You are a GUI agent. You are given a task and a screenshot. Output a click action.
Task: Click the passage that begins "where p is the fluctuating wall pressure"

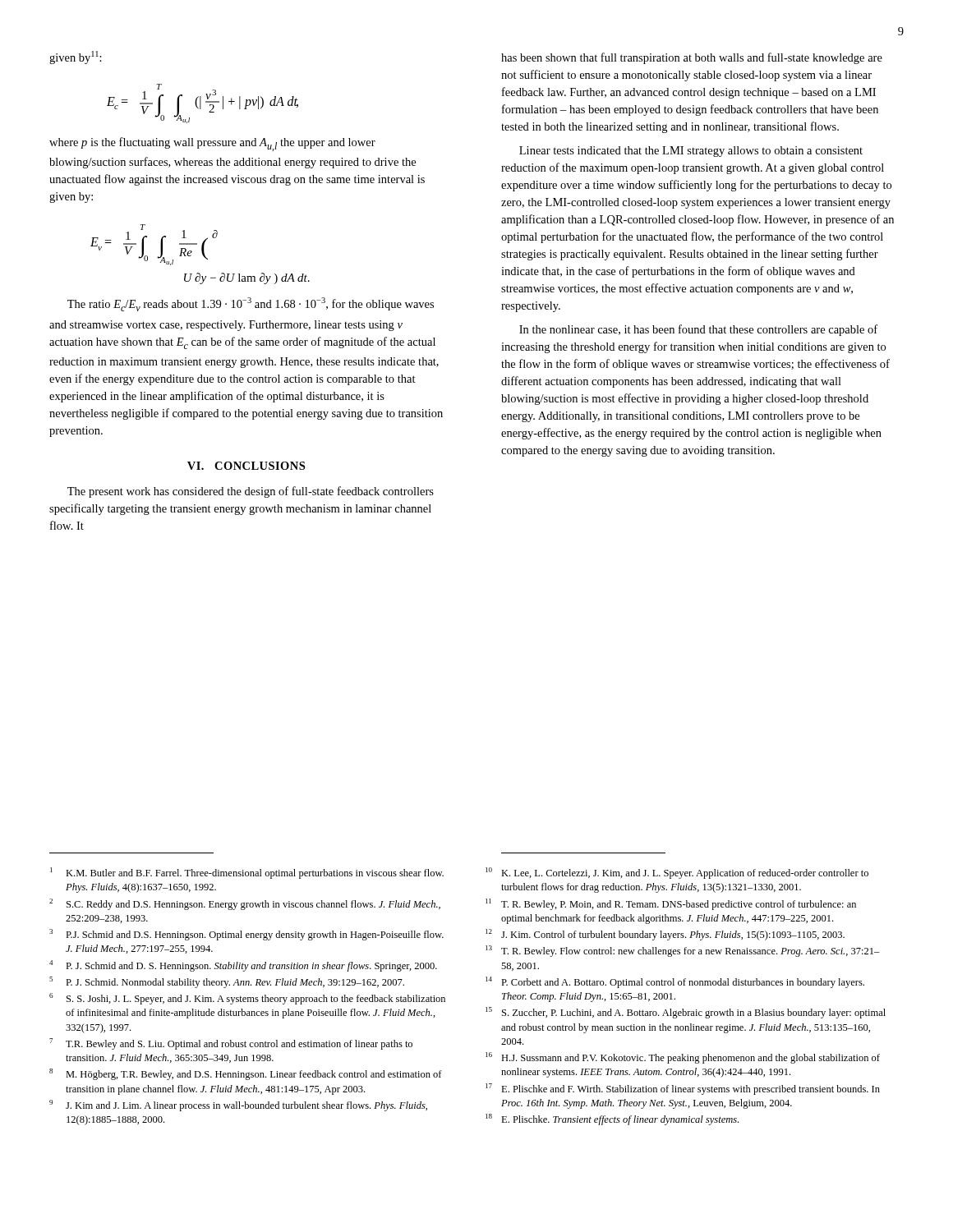[x=237, y=169]
